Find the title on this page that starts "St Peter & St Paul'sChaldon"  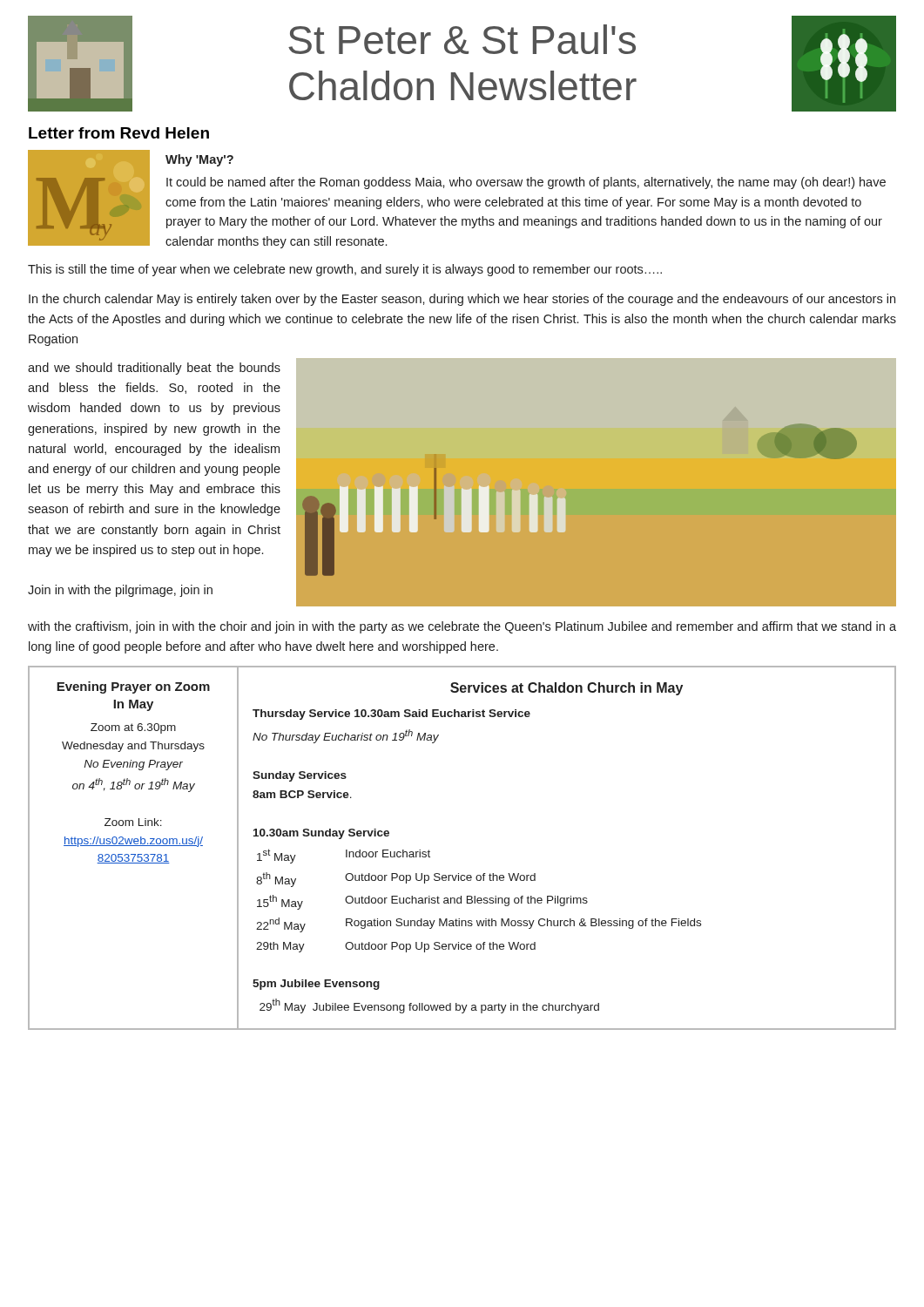pos(462,64)
